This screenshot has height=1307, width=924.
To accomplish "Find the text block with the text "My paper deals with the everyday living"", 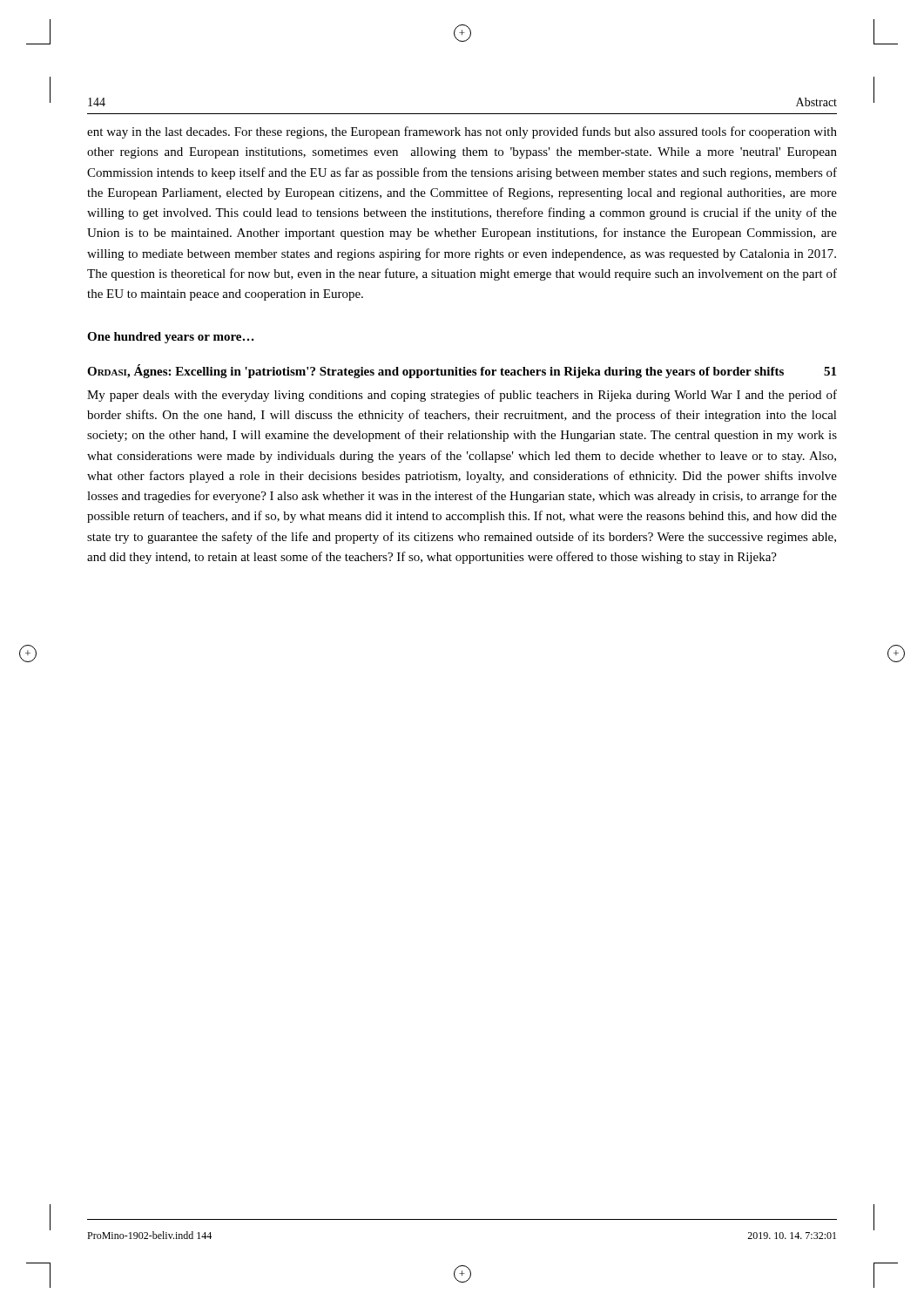I will click(462, 476).
